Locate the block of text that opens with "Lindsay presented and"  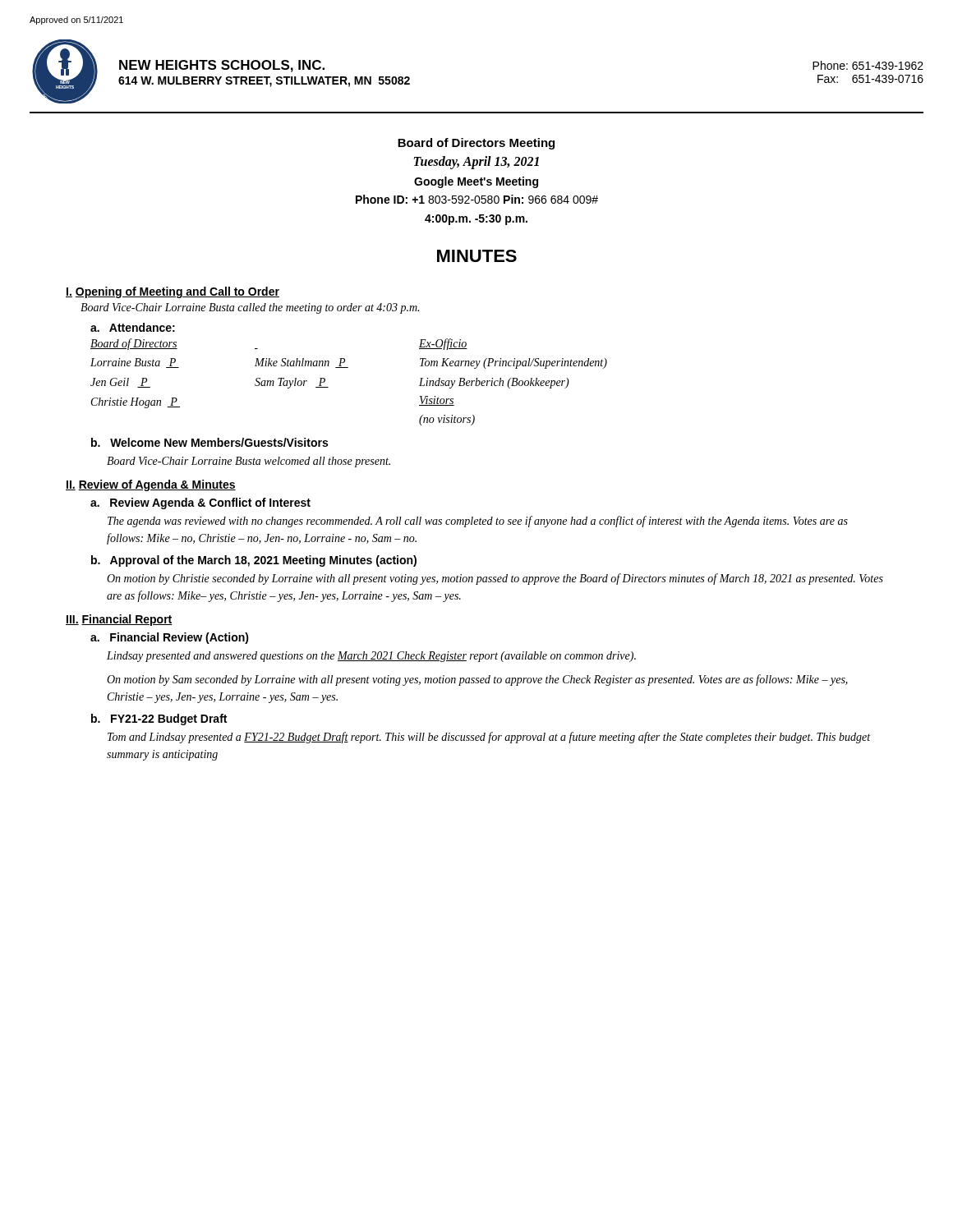(372, 655)
